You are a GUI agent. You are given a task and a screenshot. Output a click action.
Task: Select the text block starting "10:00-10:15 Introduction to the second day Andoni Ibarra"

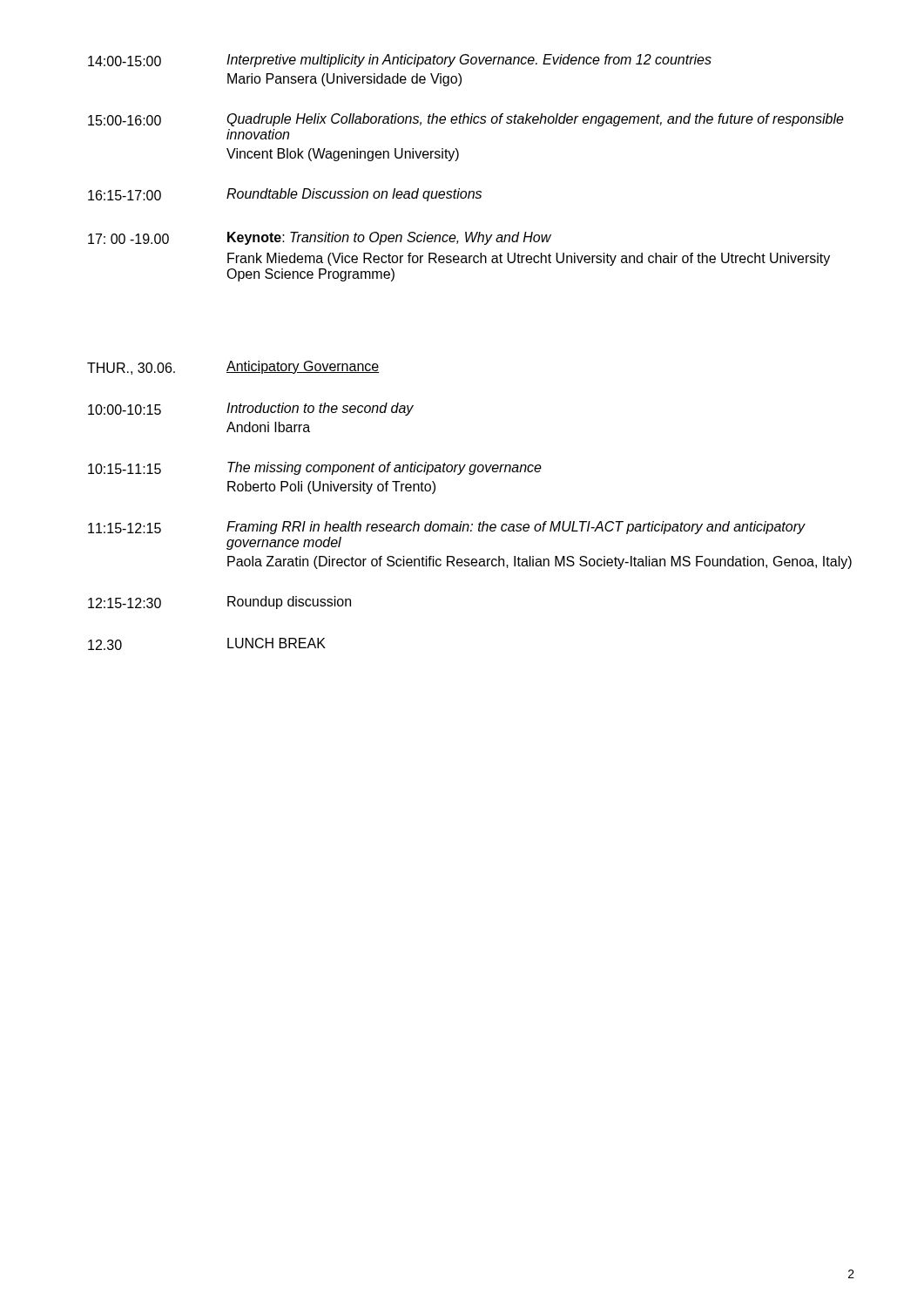point(251,409)
